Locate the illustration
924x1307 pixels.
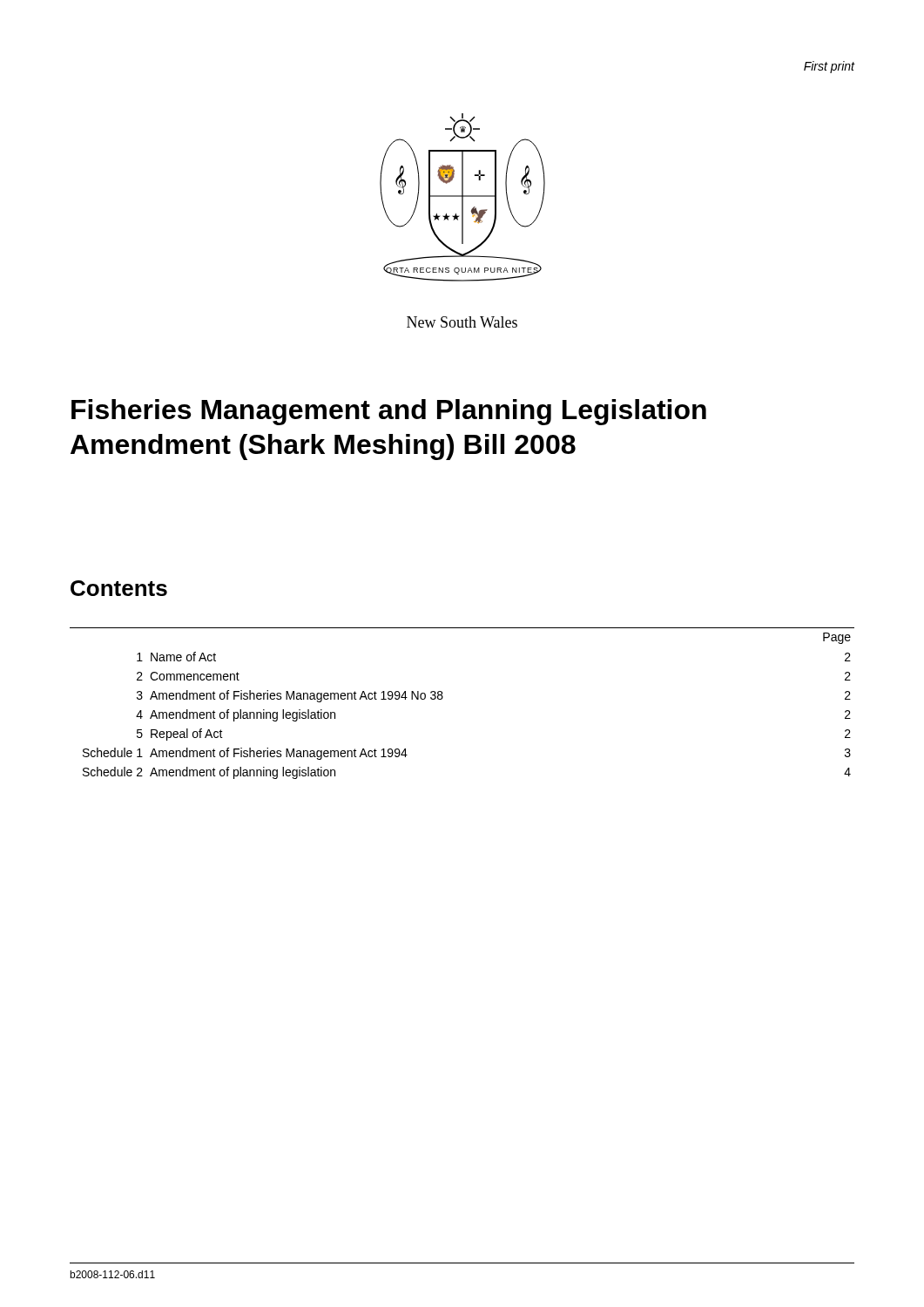point(462,205)
